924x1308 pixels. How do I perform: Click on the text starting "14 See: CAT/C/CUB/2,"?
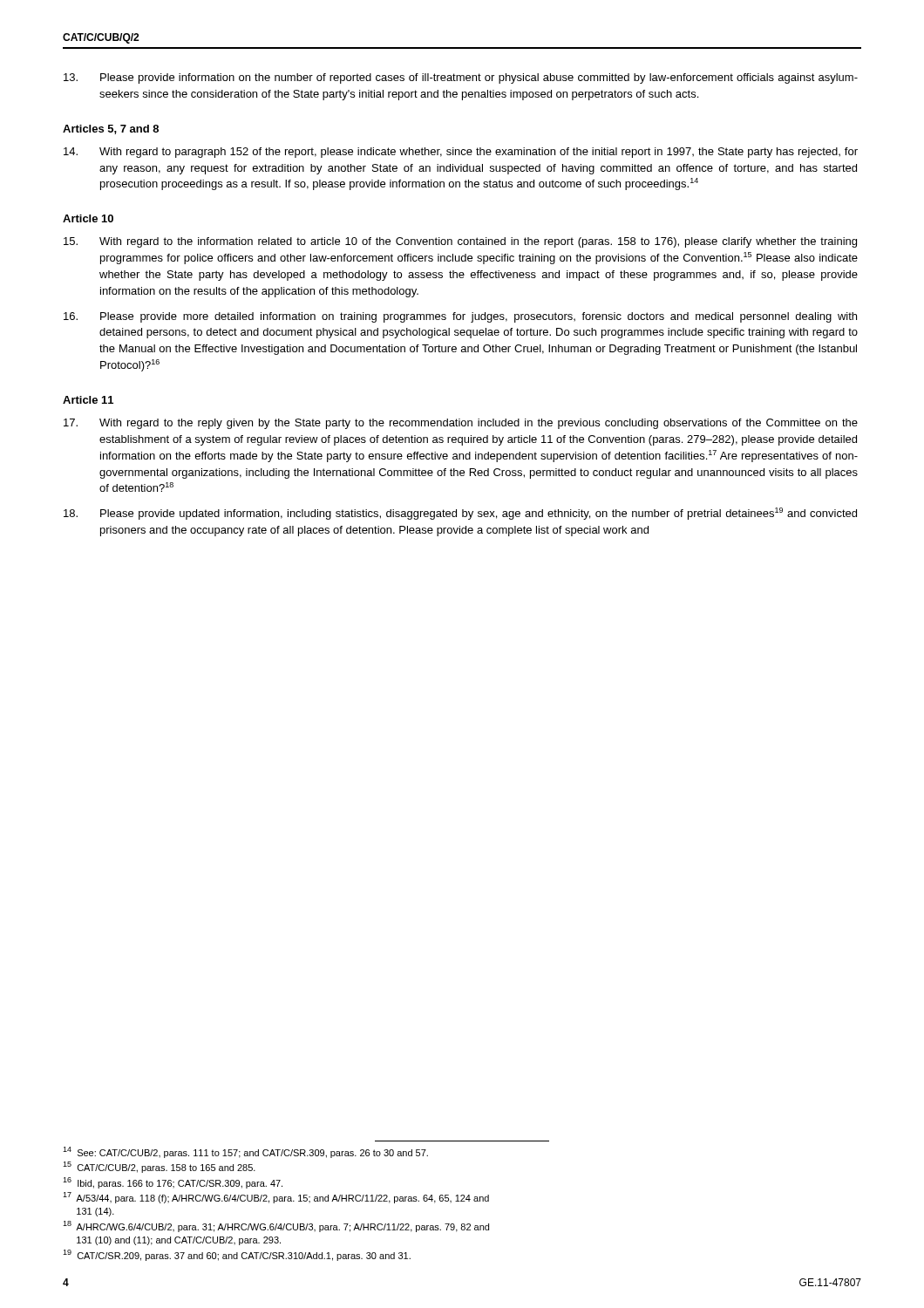(x=246, y=1152)
